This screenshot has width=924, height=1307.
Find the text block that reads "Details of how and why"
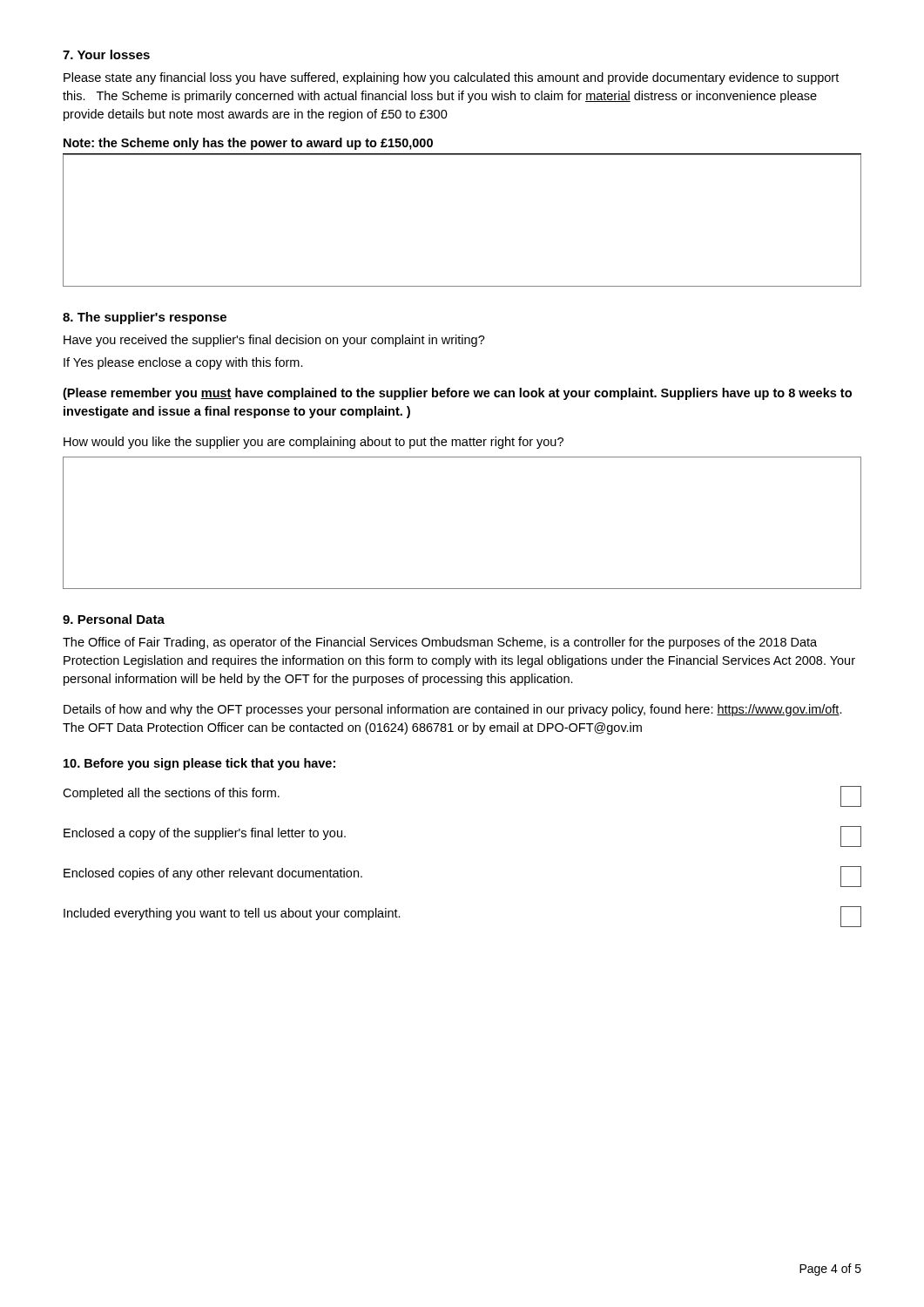click(x=453, y=719)
